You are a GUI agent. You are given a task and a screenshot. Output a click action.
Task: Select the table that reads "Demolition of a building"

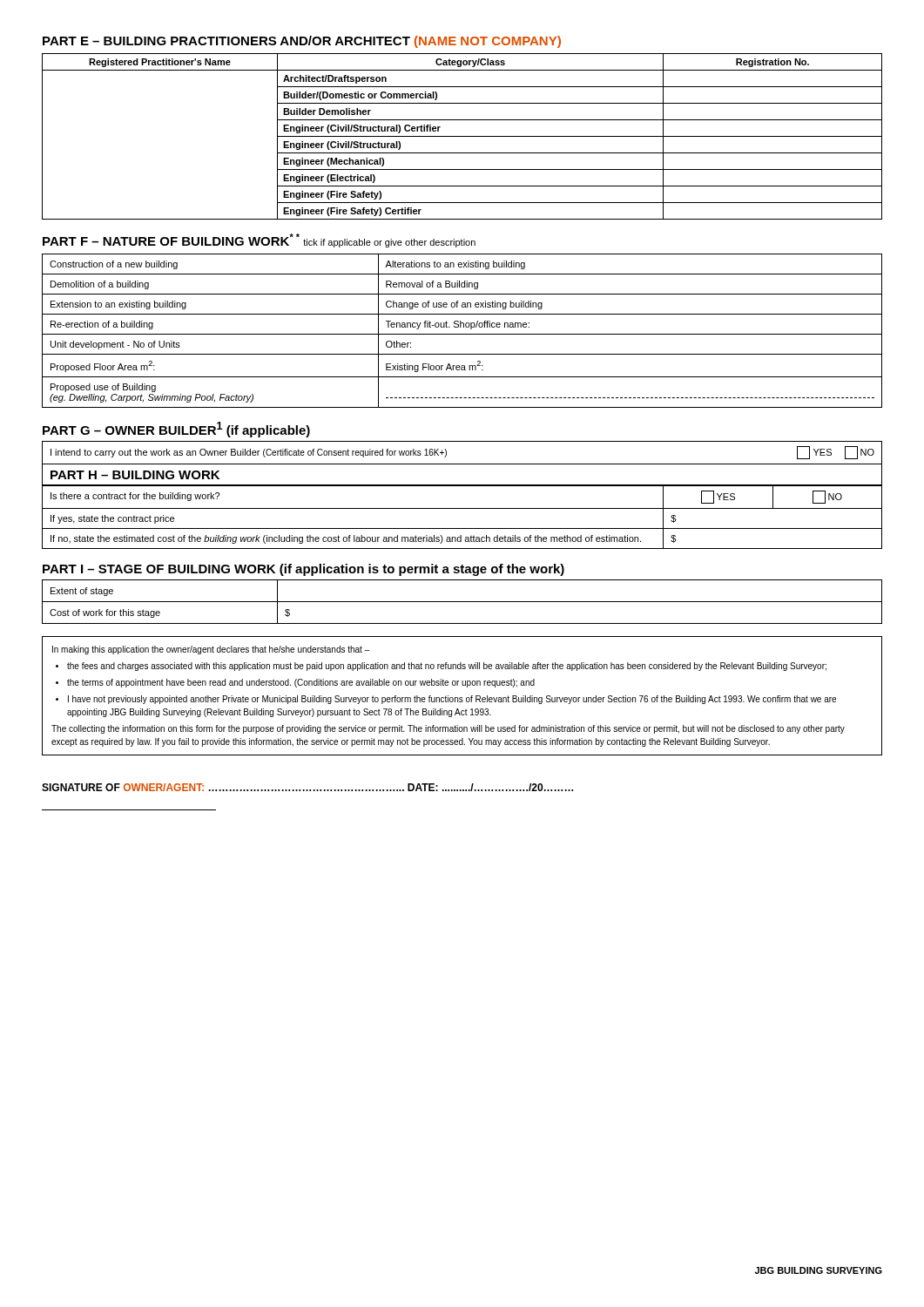point(462,331)
